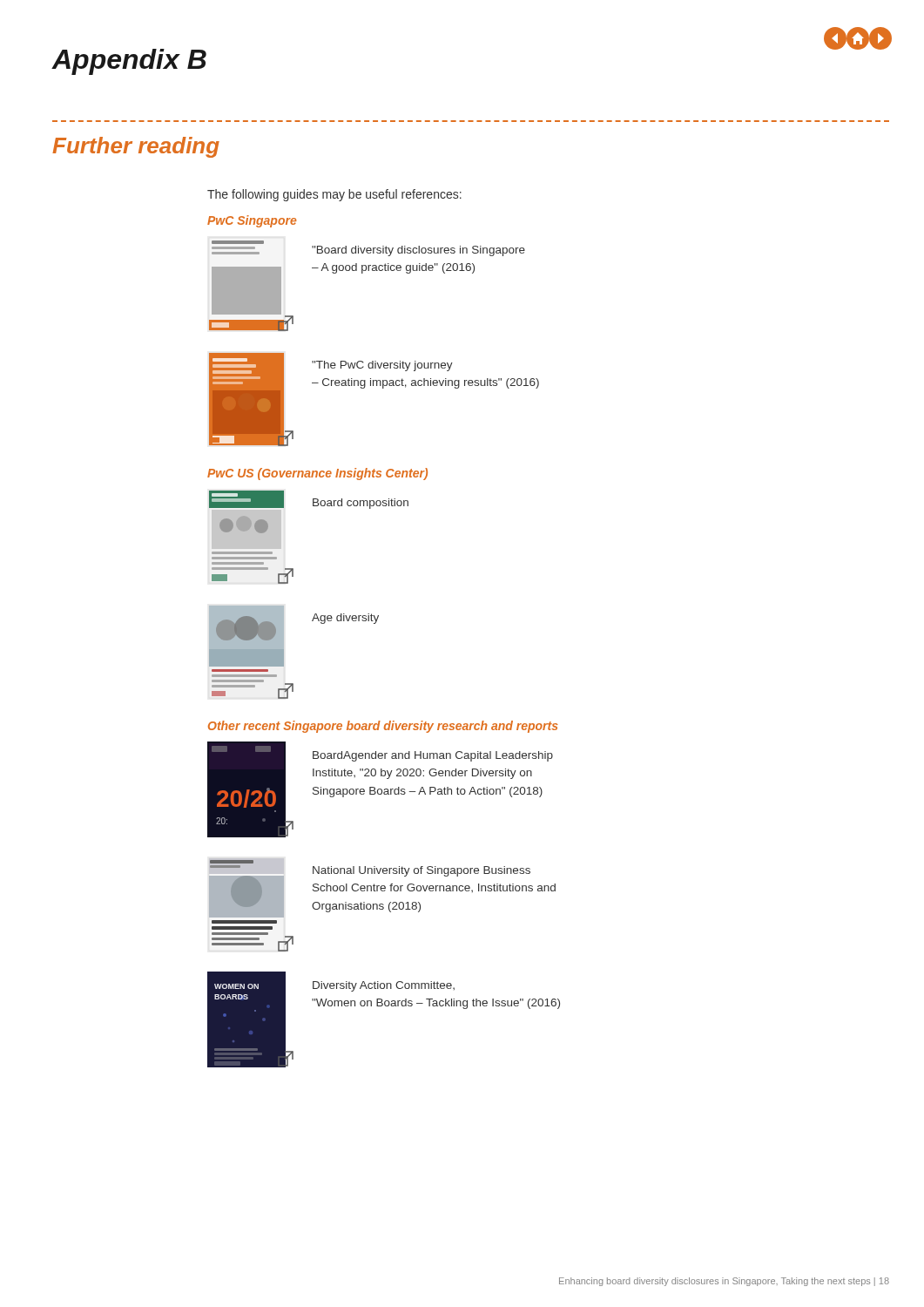
Task: Find the passage starting "Appendix B"
Action: click(130, 60)
